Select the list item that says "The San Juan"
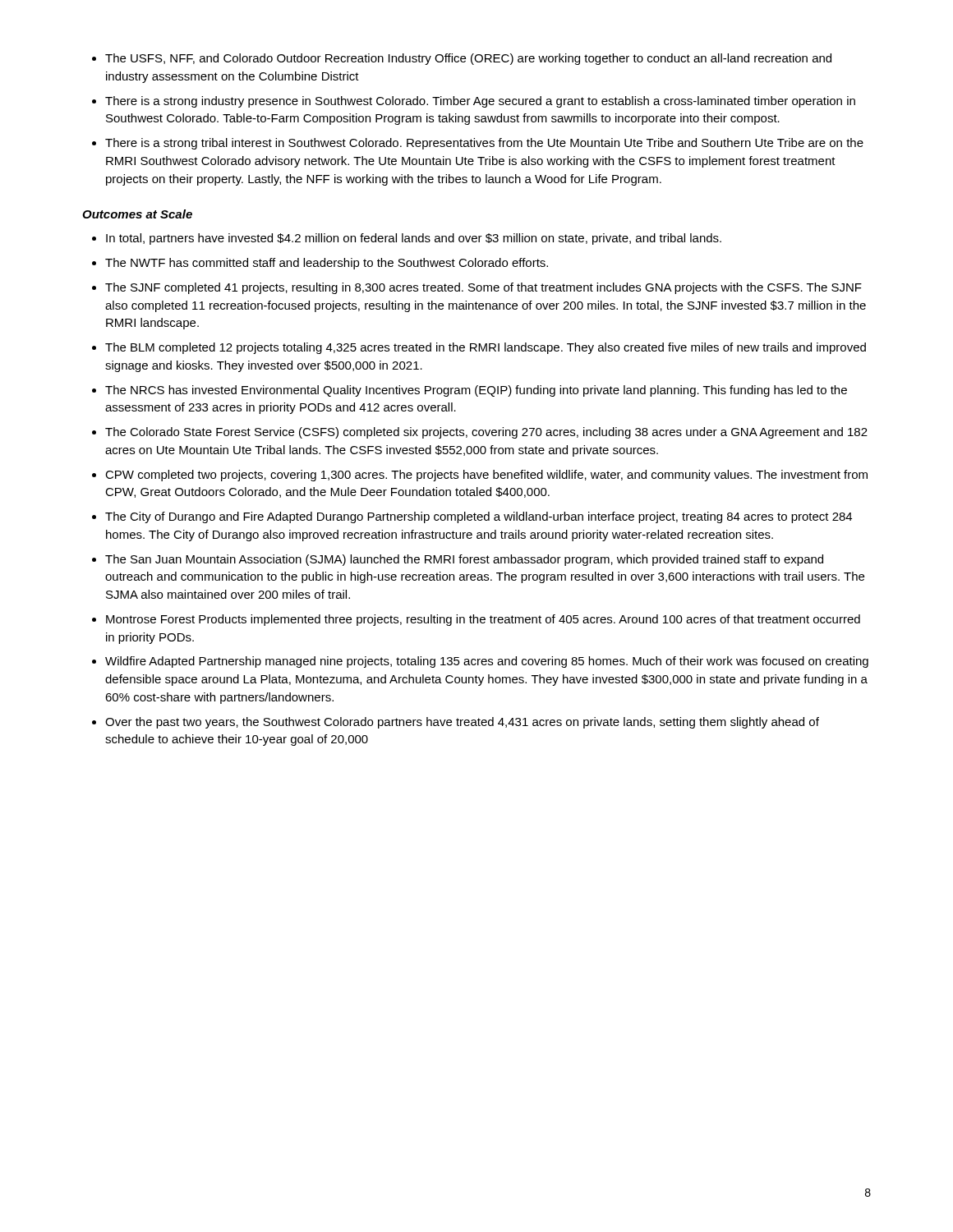Image resolution: width=953 pixels, height=1232 pixels. pyautogui.click(x=485, y=576)
